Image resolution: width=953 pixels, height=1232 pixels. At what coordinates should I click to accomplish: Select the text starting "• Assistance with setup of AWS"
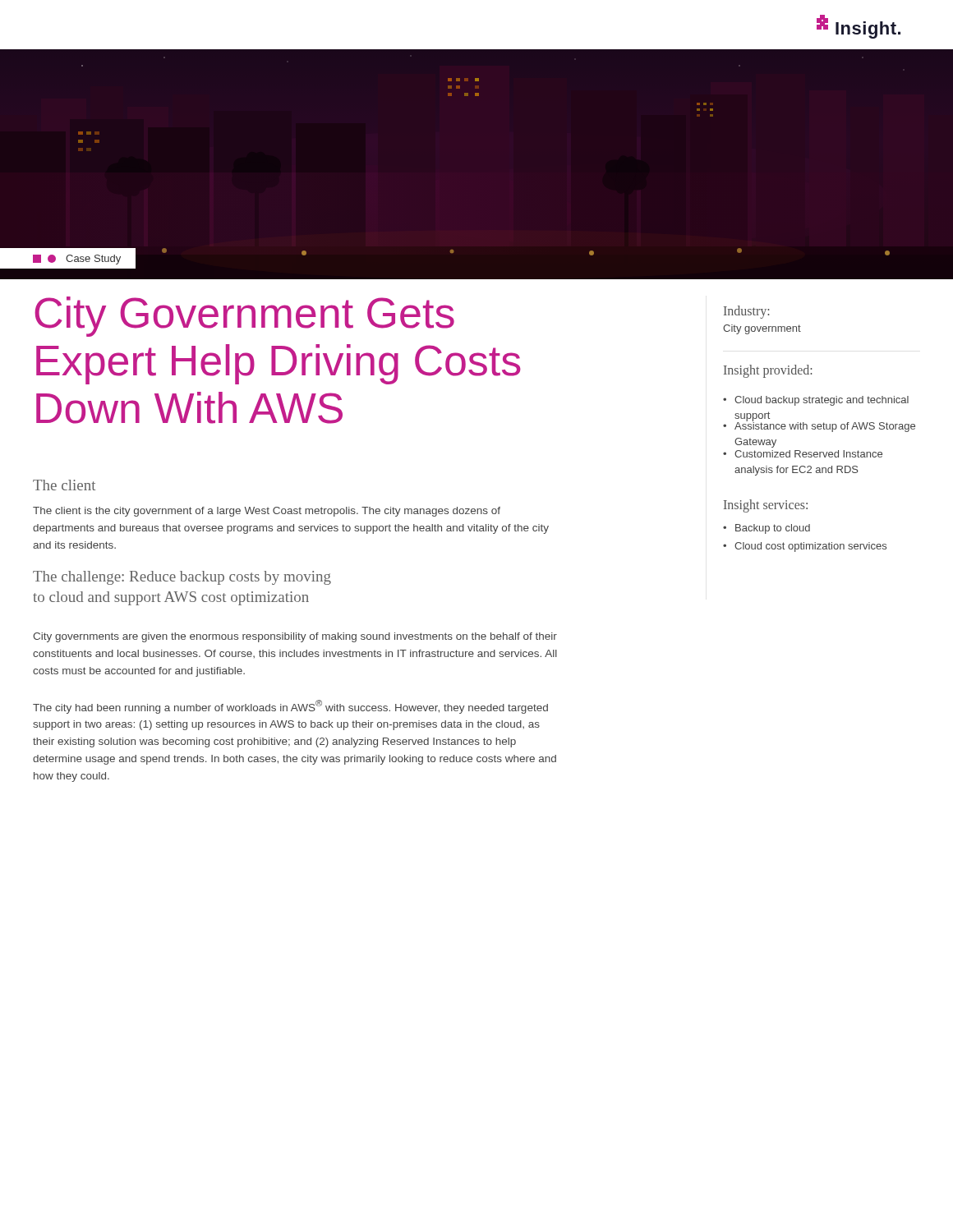(822, 434)
